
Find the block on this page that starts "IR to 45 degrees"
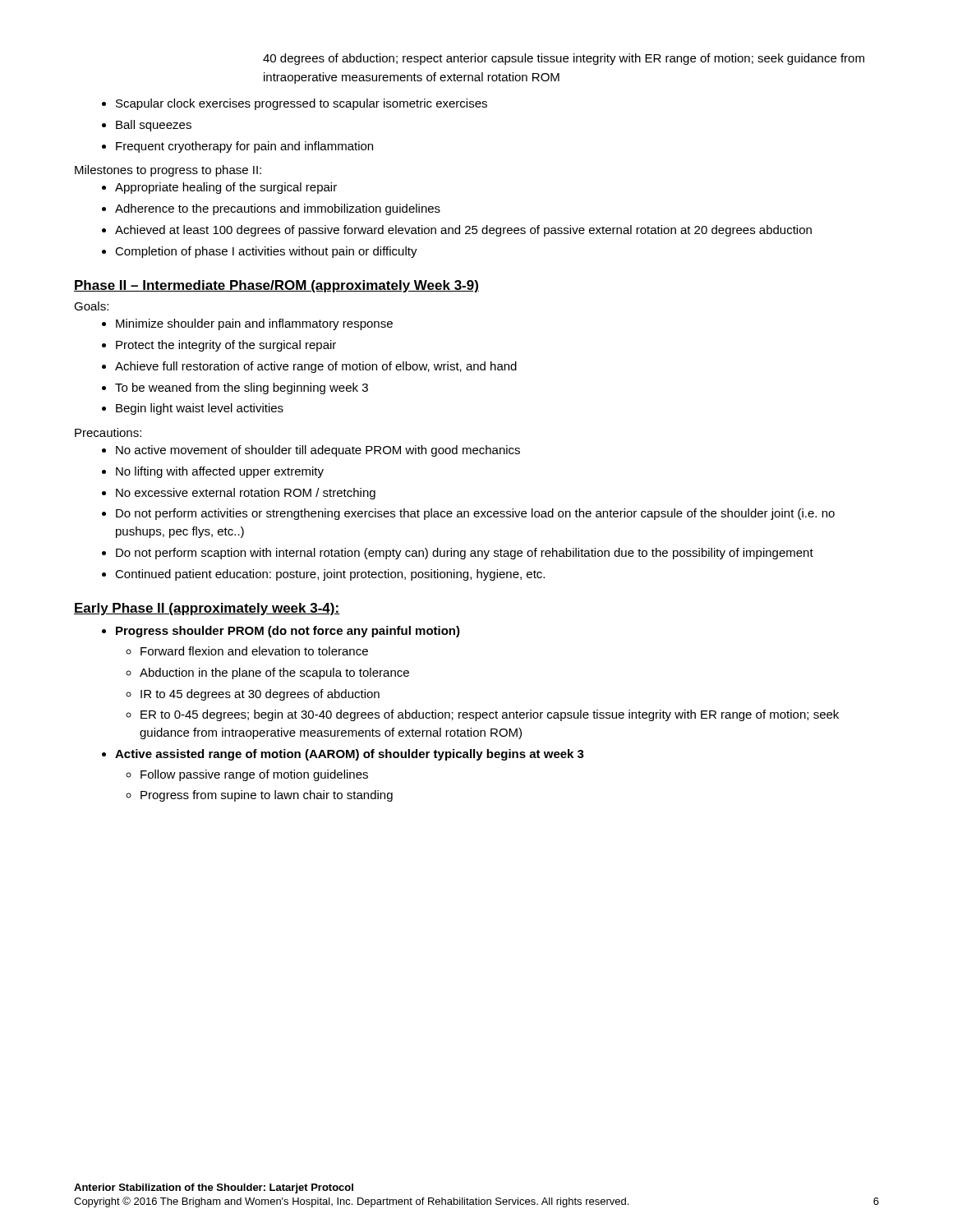(260, 693)
